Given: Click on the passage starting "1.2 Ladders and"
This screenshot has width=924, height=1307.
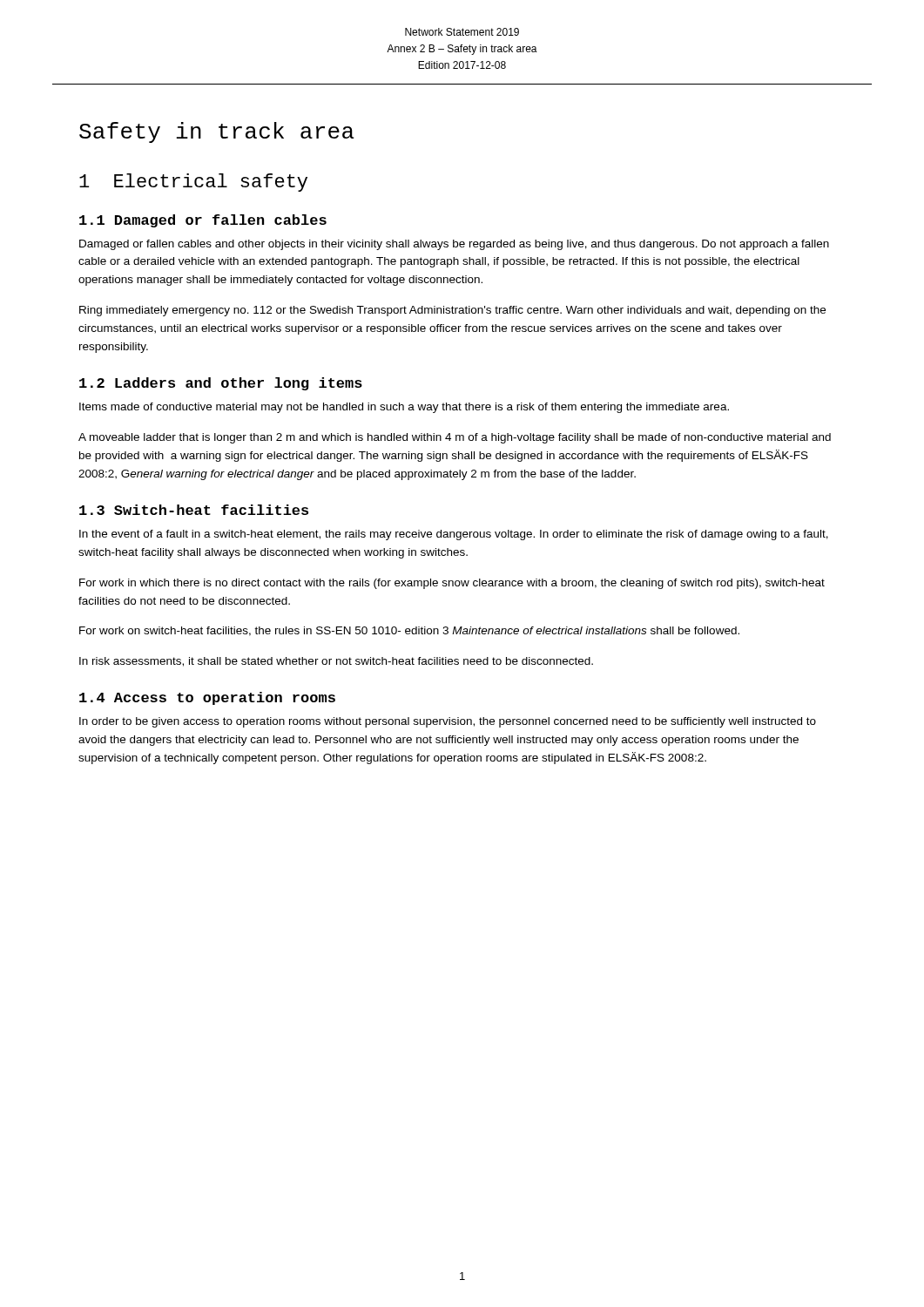Looking at the screenshot, I should [x=221, y=384].
